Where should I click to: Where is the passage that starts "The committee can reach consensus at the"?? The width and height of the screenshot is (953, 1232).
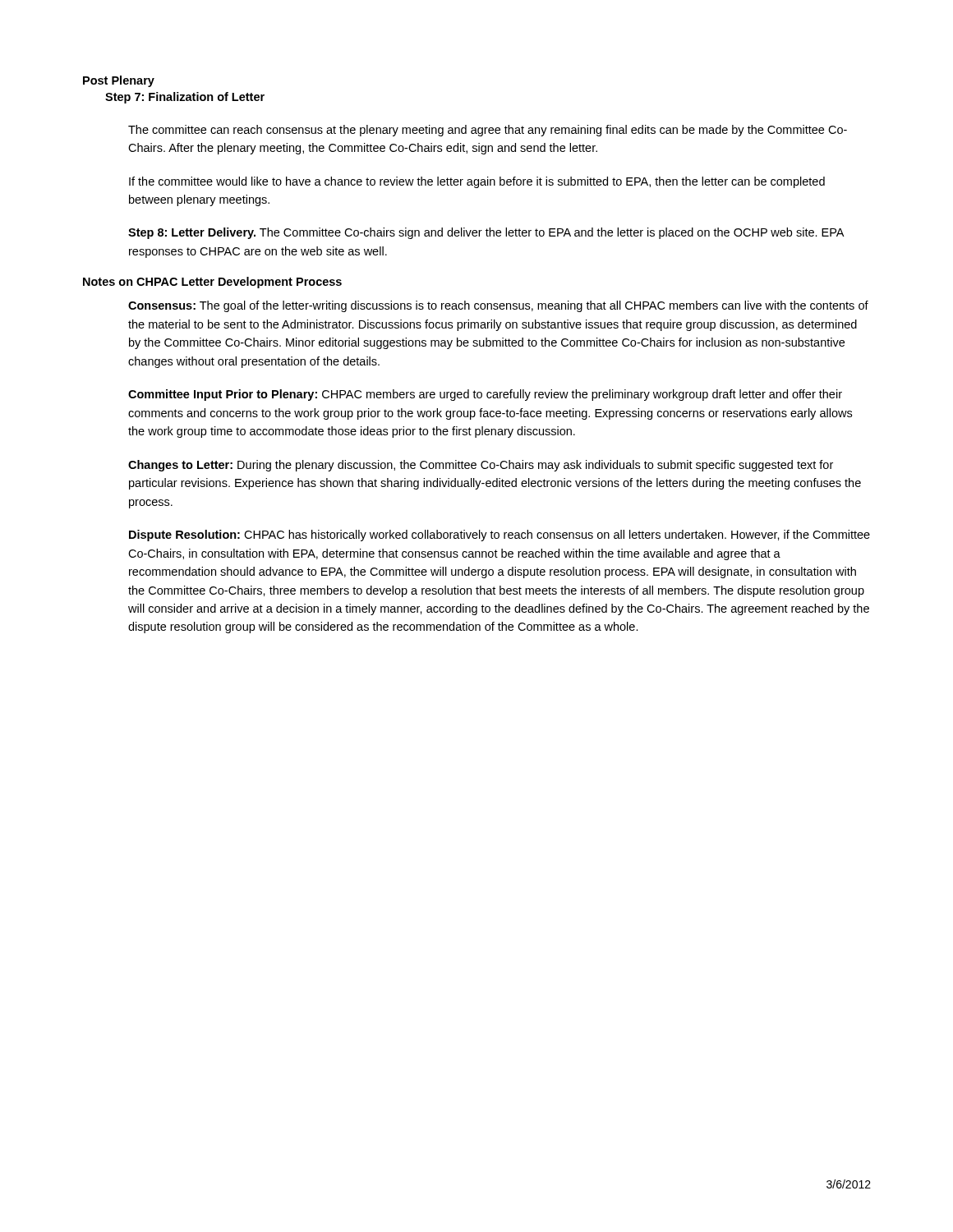point(488,139)
